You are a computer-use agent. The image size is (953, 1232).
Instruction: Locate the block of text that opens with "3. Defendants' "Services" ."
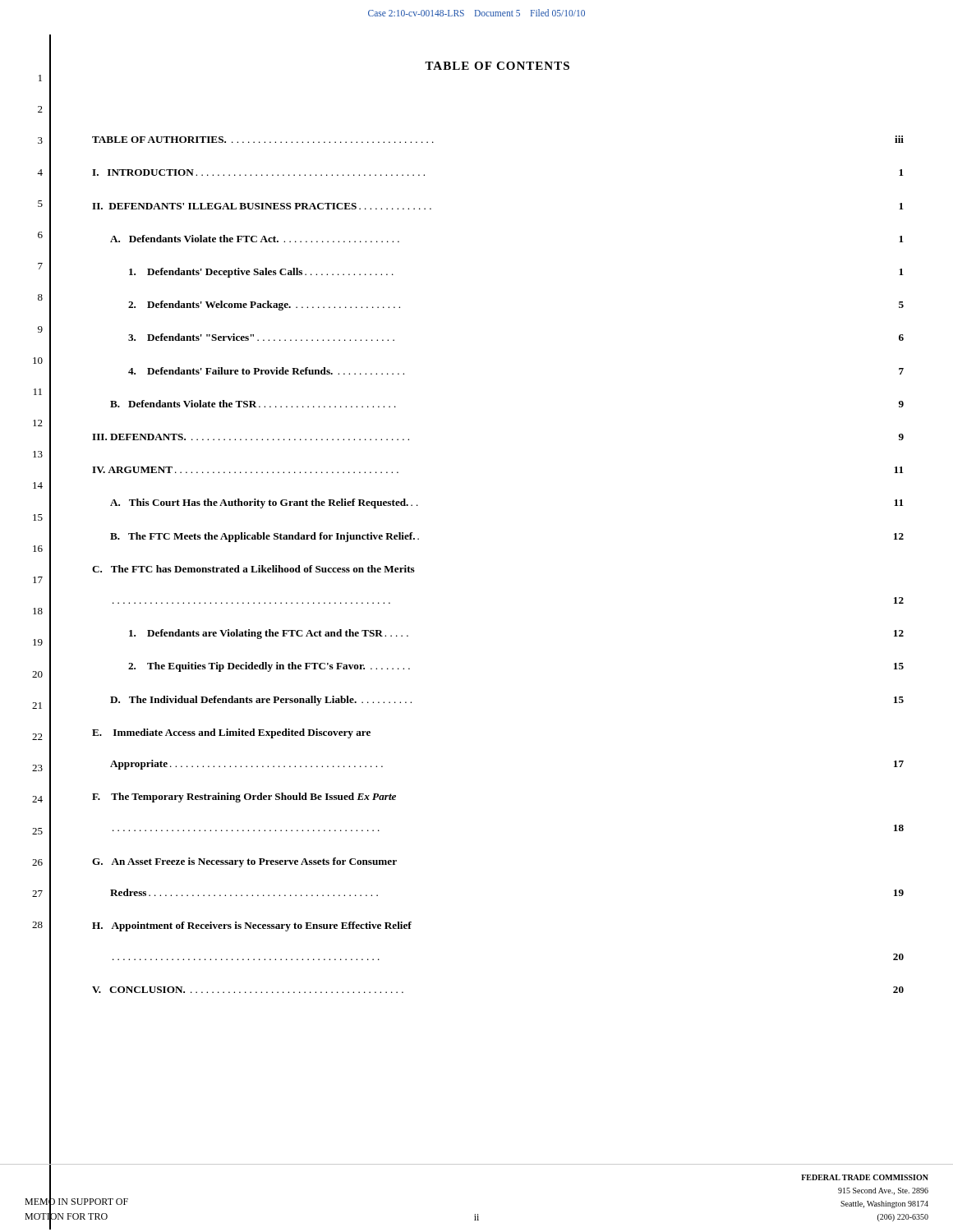pos(214,337)
